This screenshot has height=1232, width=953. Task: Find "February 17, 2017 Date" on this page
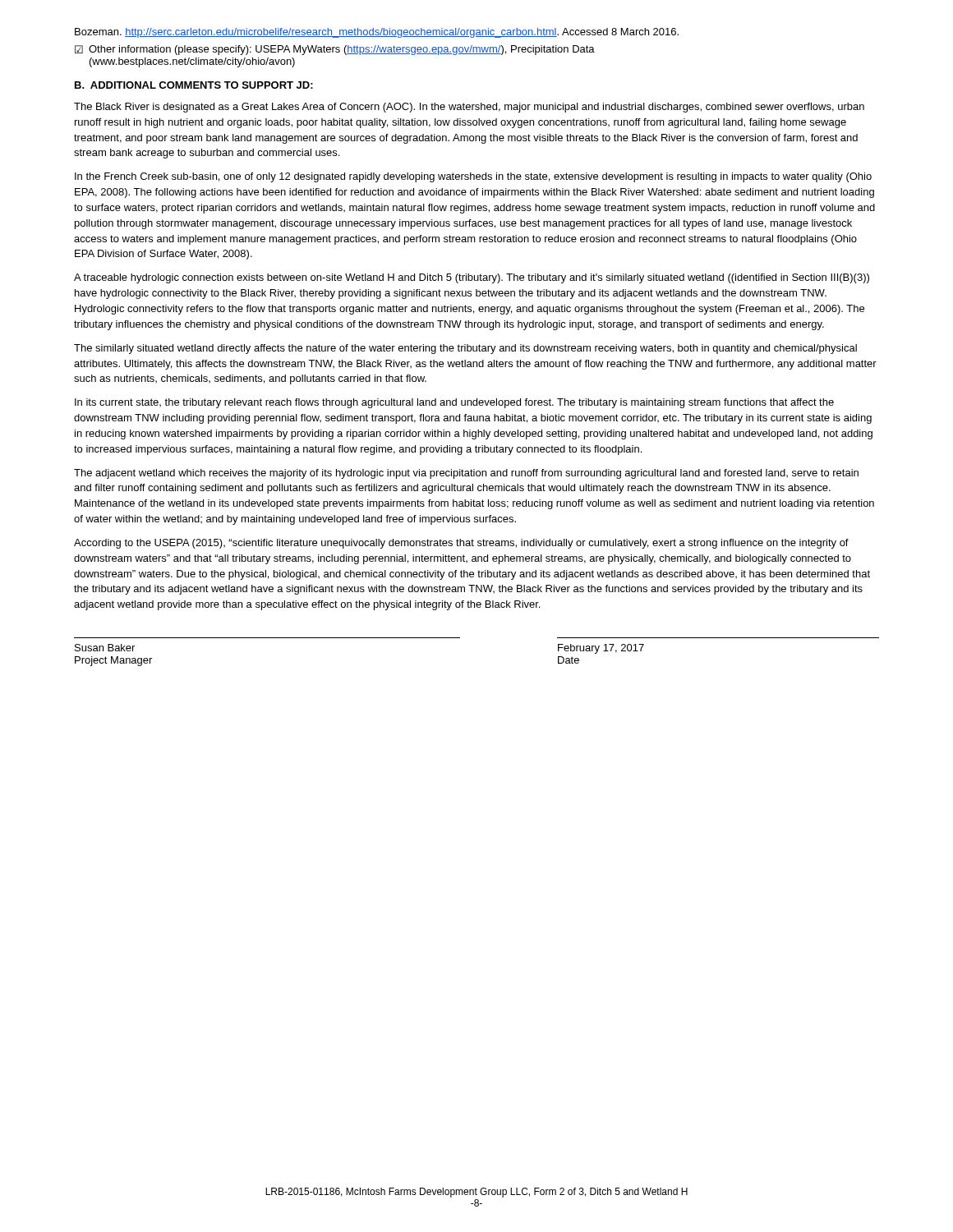point(601,654)
